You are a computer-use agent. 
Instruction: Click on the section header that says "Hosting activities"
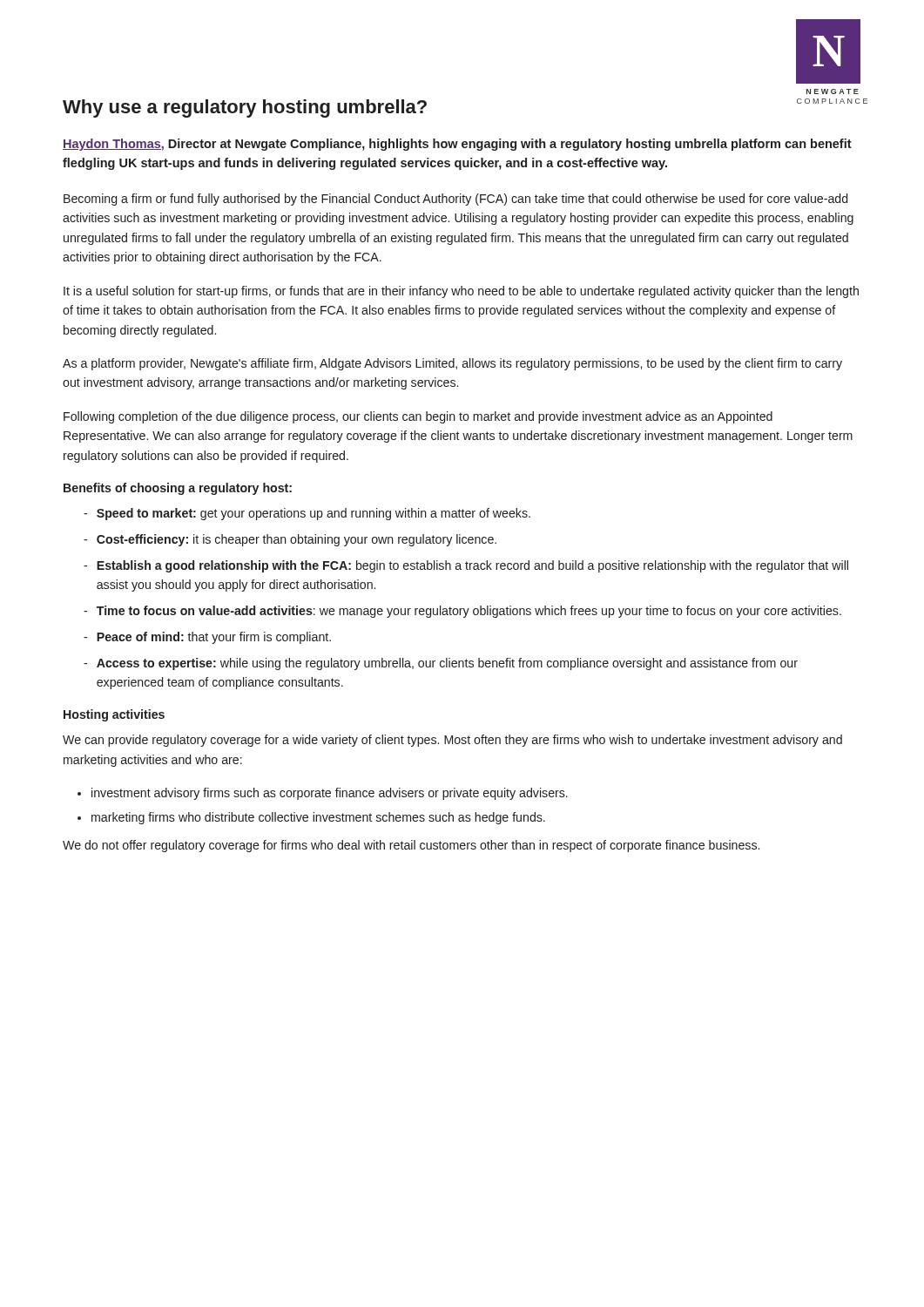coord(114,715)
